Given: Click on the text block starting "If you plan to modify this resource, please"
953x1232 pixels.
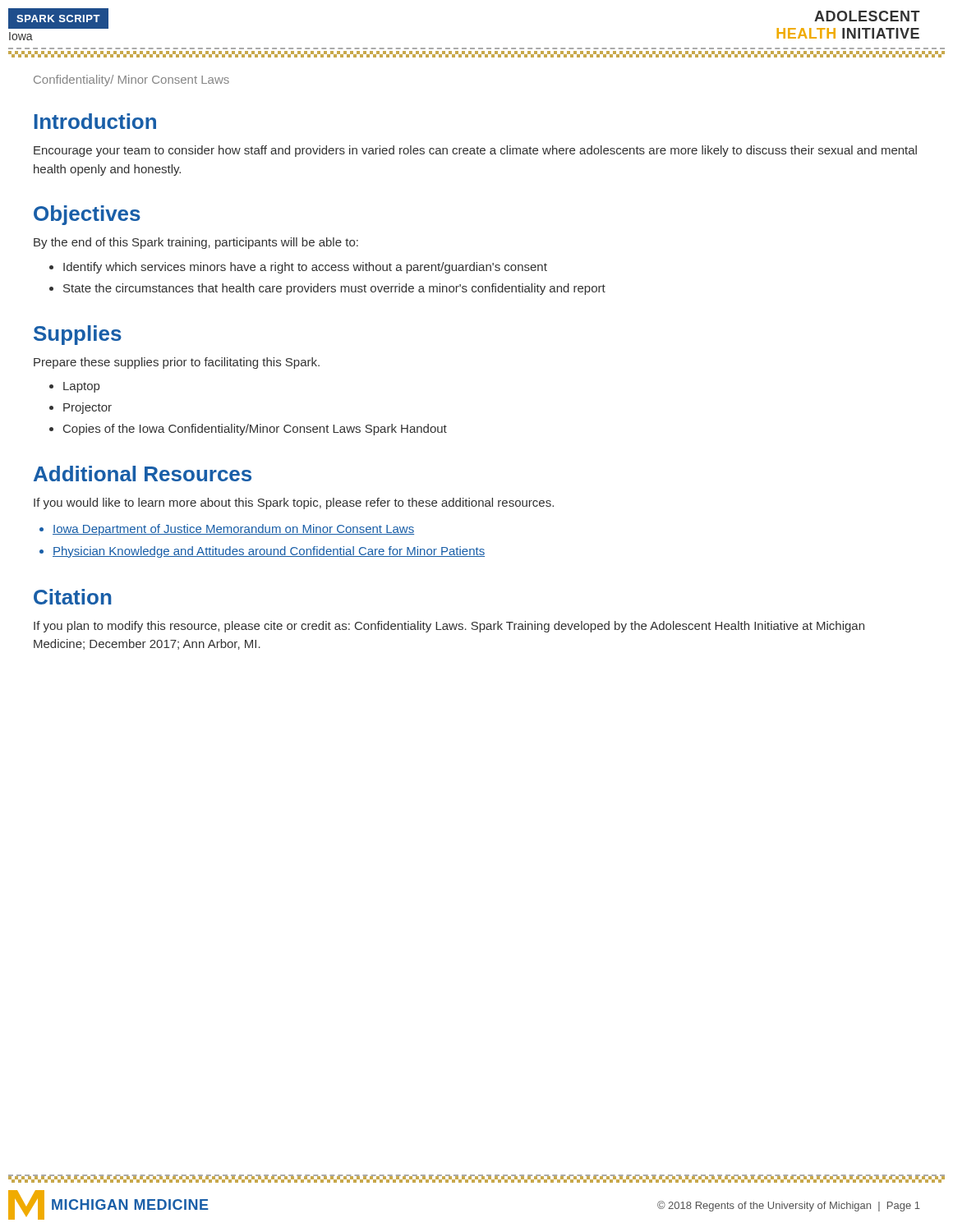Looking at the screenshot, I should [x=449, y=634].
